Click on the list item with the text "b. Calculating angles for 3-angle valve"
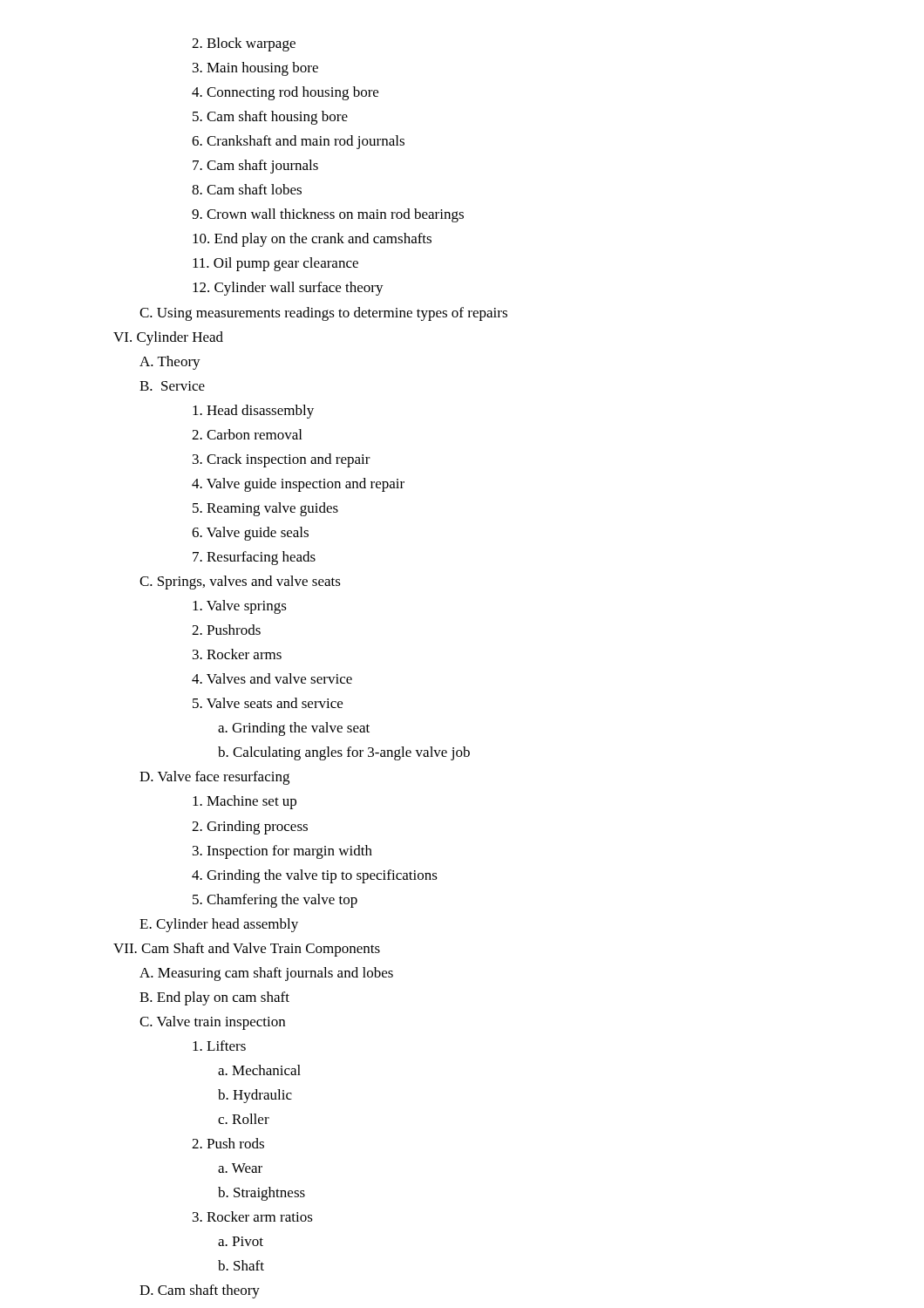The image size is (924, 1308). click(x=344, y=752)
